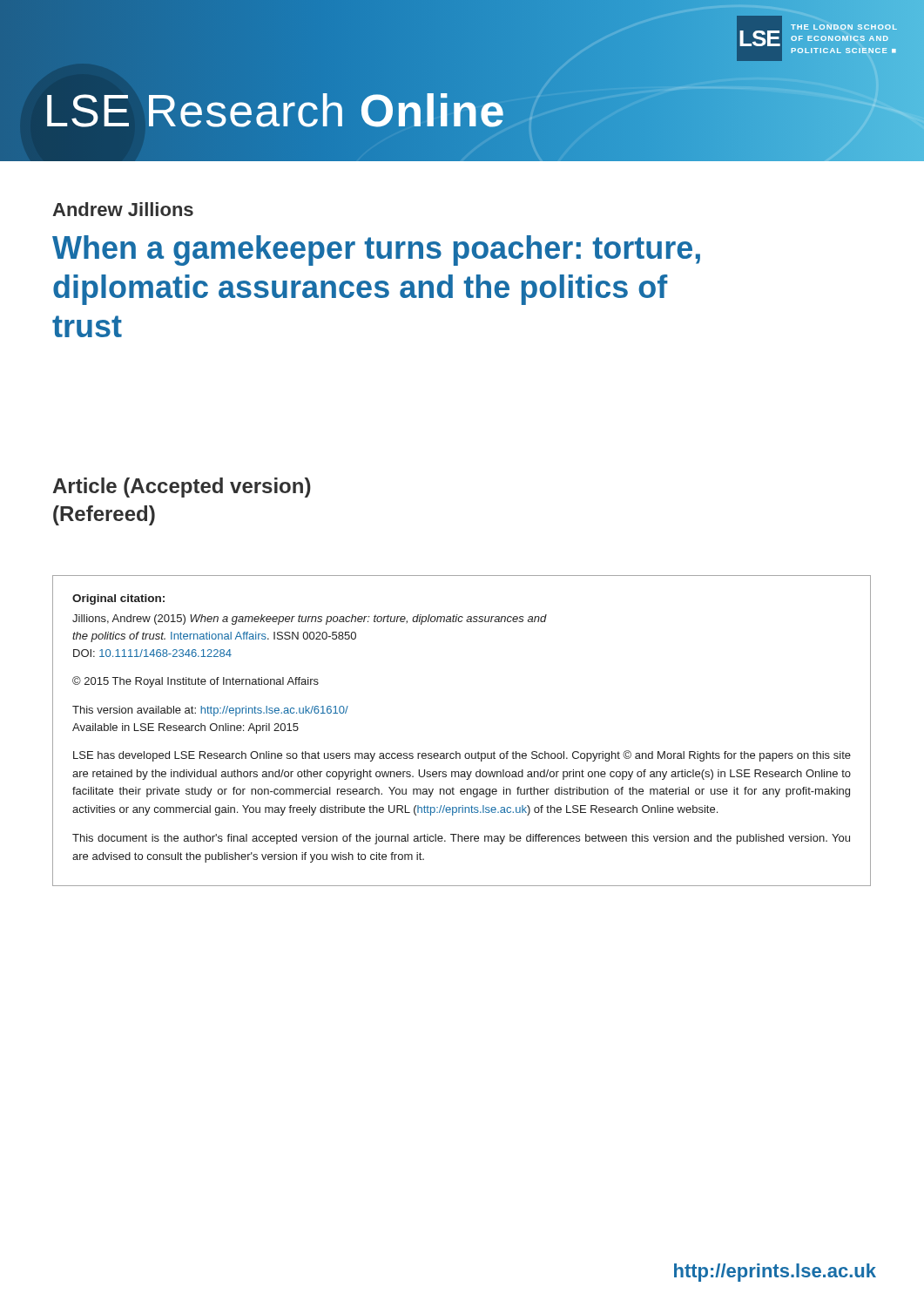This screenshot has width=924, height=1307.
Task: Point to "Article (Accepted version)(Refereed)"
Action: [226, 500]
